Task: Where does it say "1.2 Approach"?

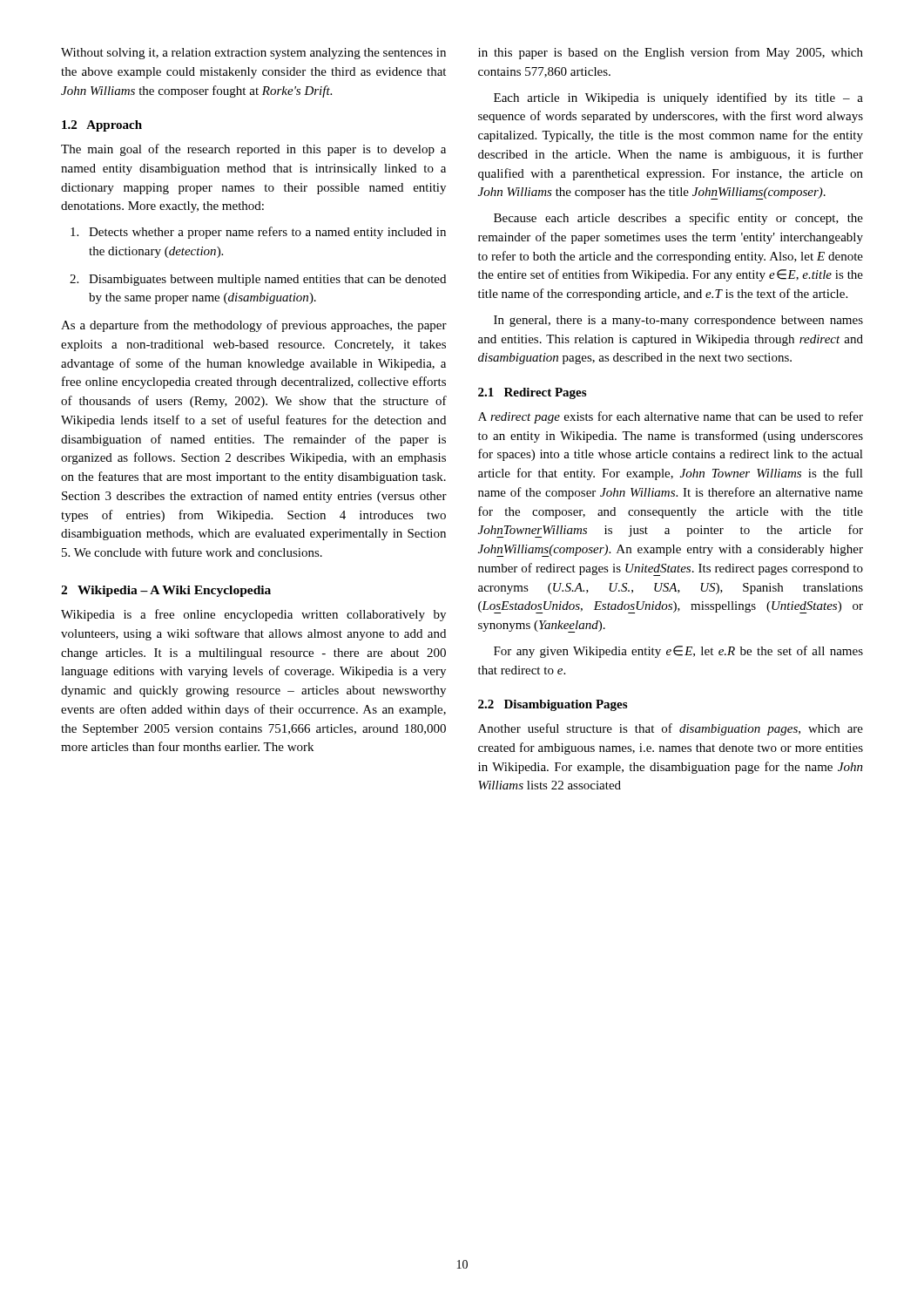Action: pyautogui.click(x=102, y=125)
